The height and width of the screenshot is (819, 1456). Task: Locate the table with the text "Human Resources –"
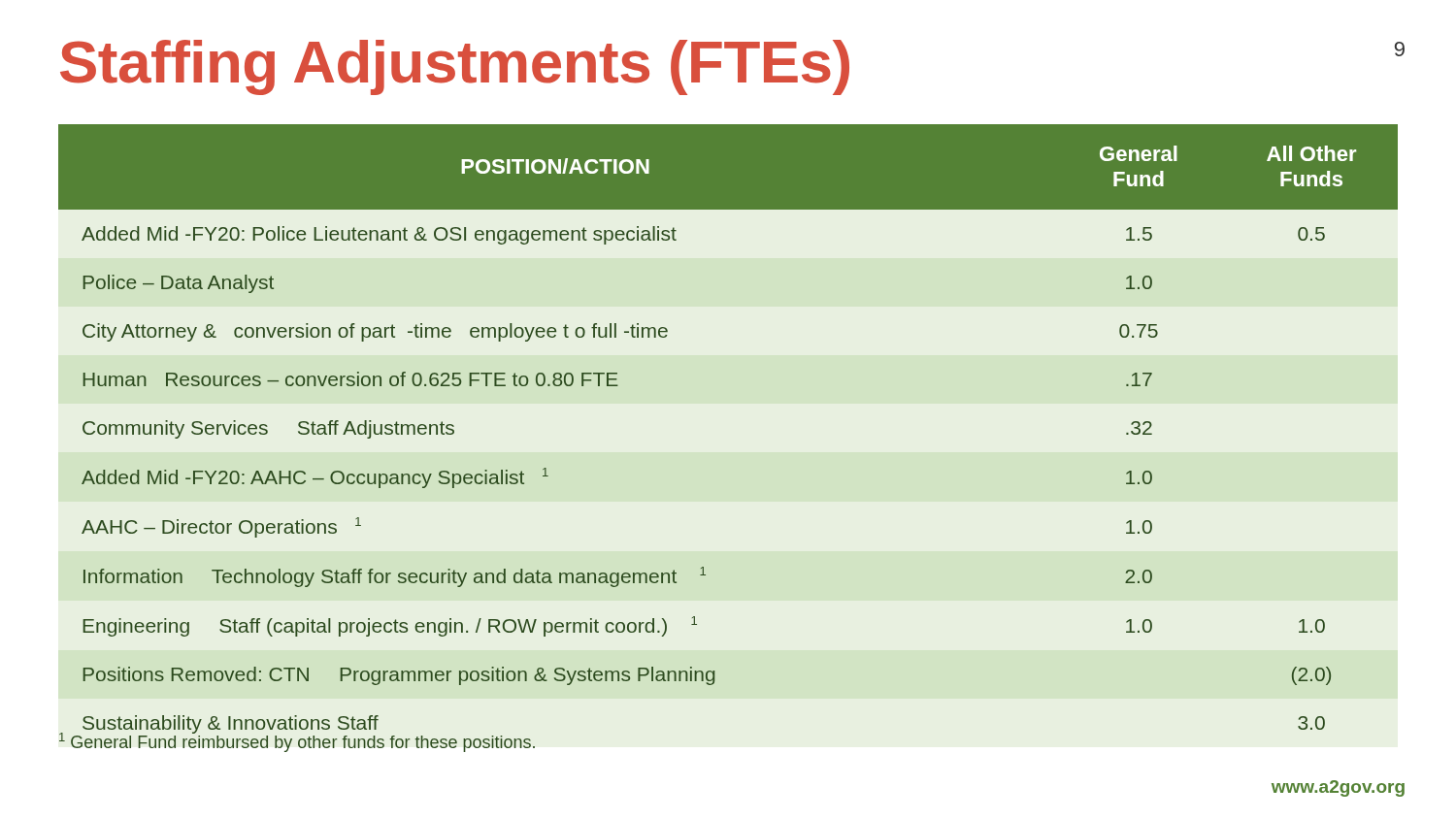point(728,416)
